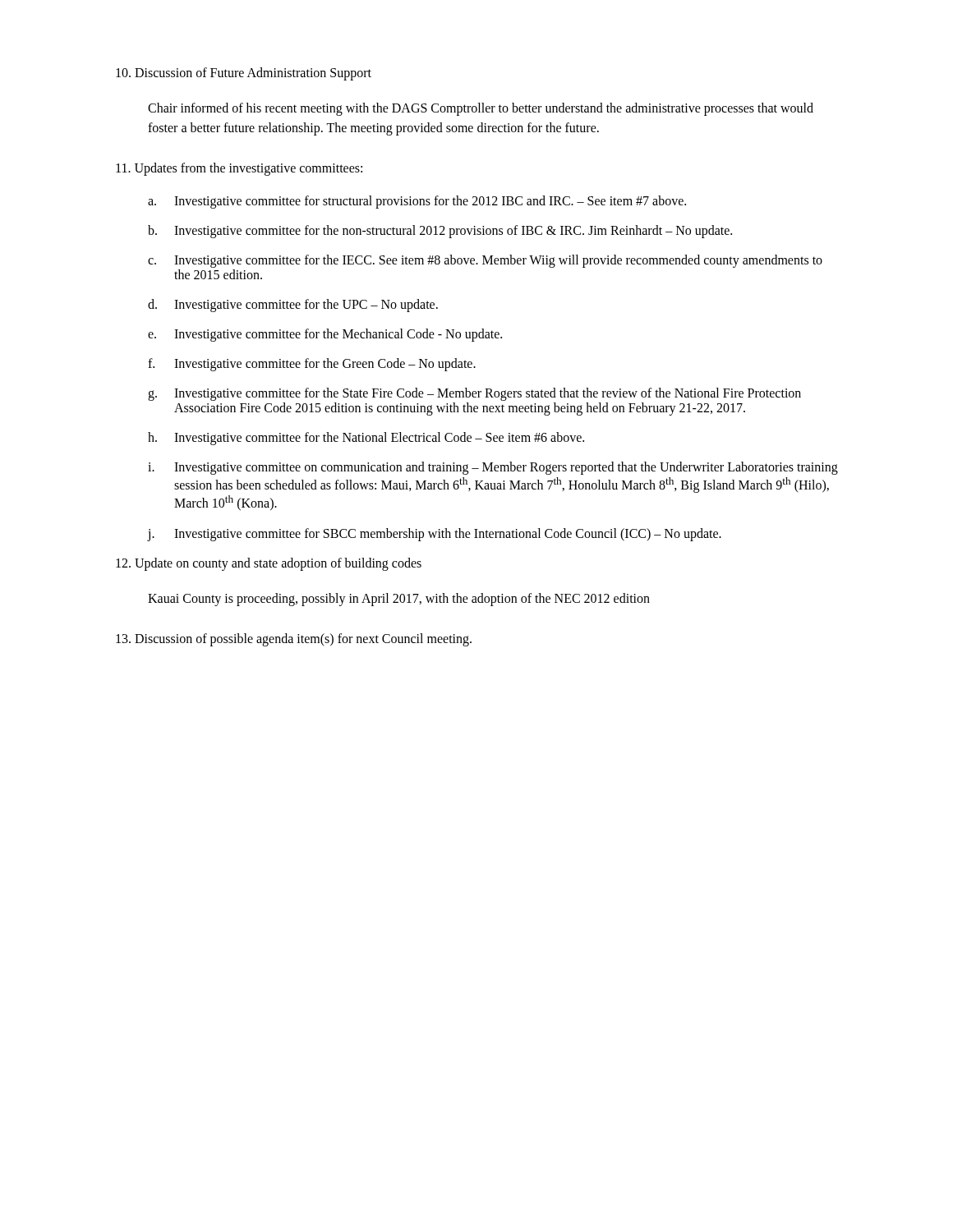Locate the block of text that opens with "10. Discussion of Future"
953x1232 pixels.
(x=243, y=73)
